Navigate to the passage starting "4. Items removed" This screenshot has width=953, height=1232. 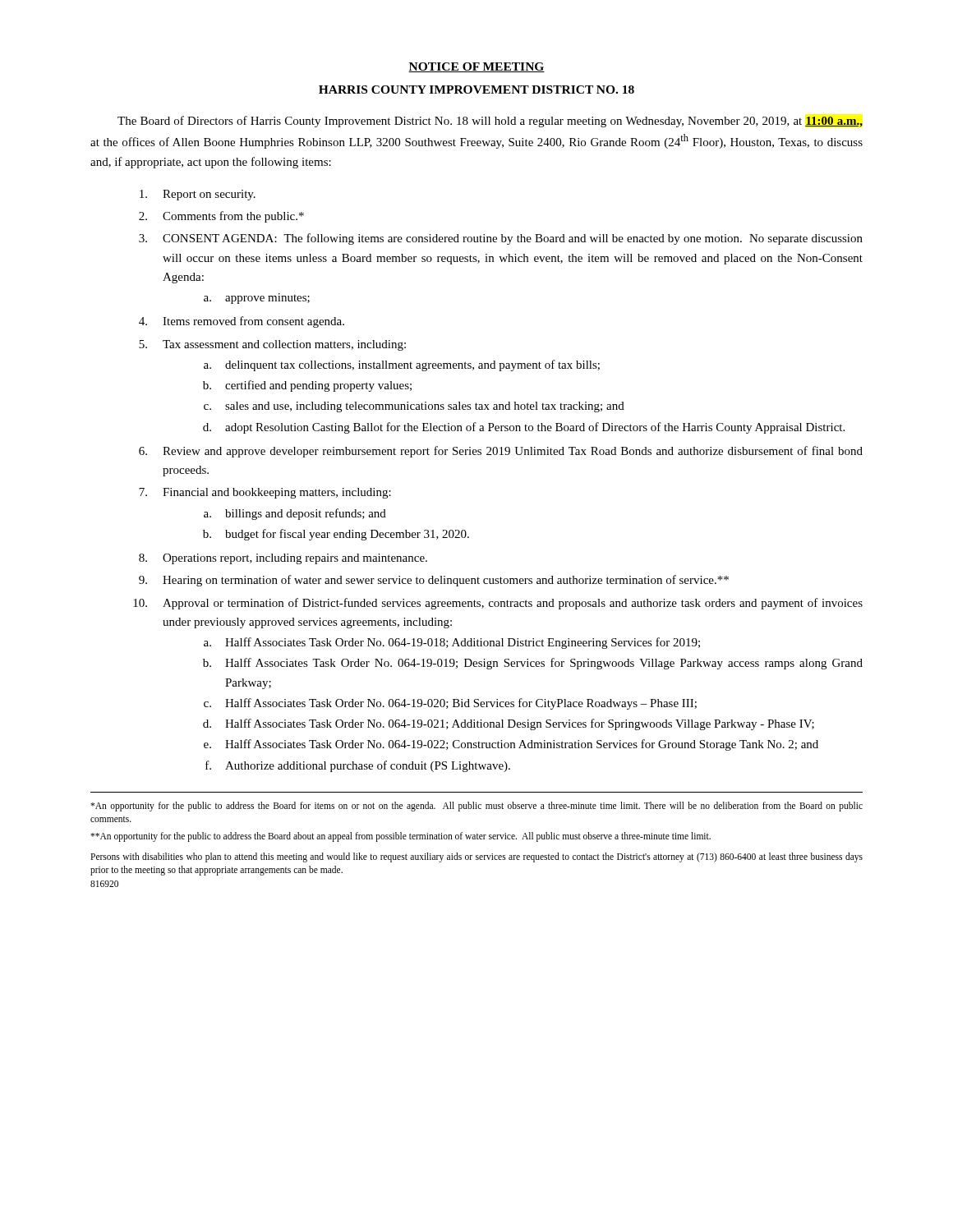pyautogui.click(x=242, y=322)
